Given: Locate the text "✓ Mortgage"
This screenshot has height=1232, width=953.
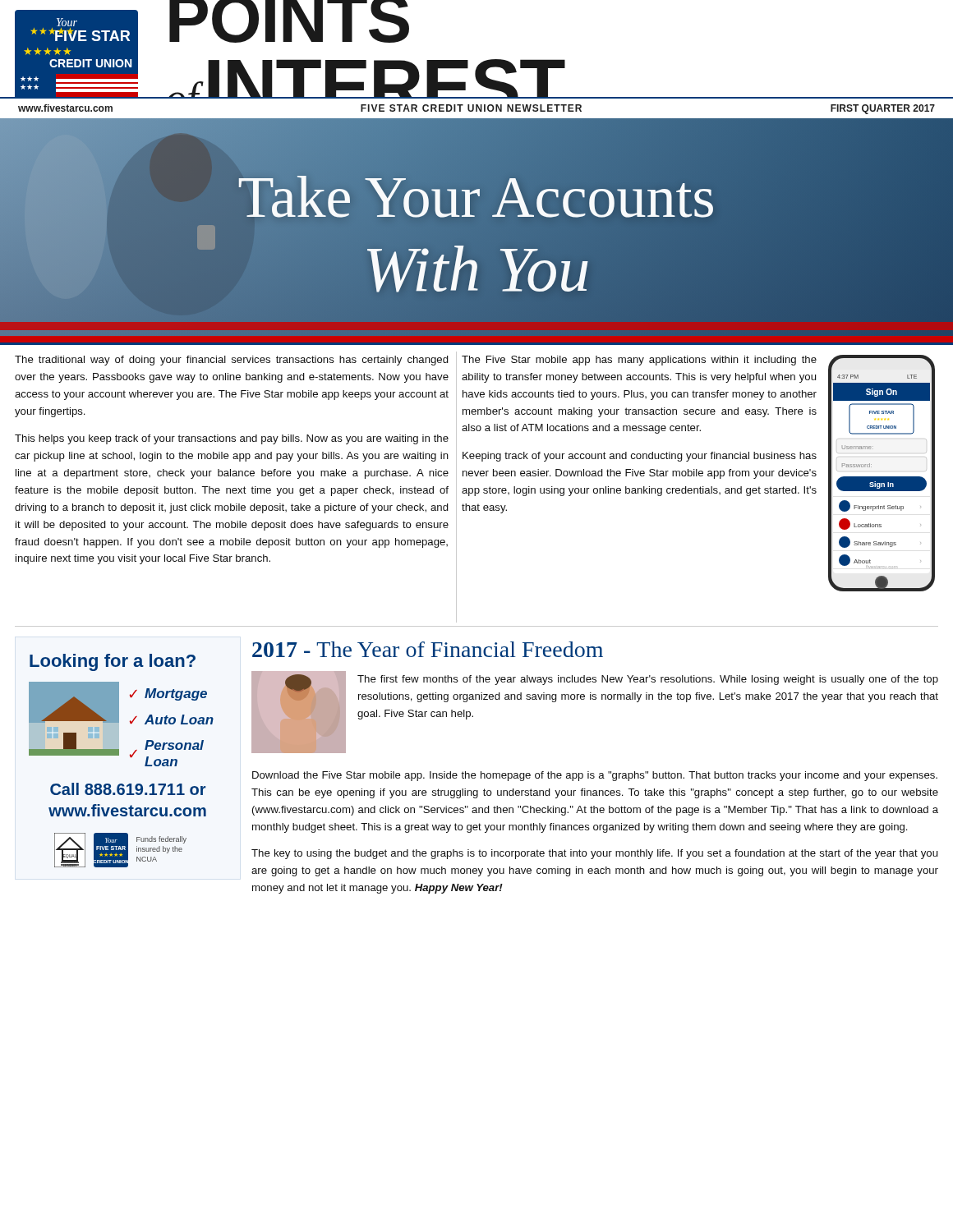Looking at the screenshot, I should tap(167, 694).
